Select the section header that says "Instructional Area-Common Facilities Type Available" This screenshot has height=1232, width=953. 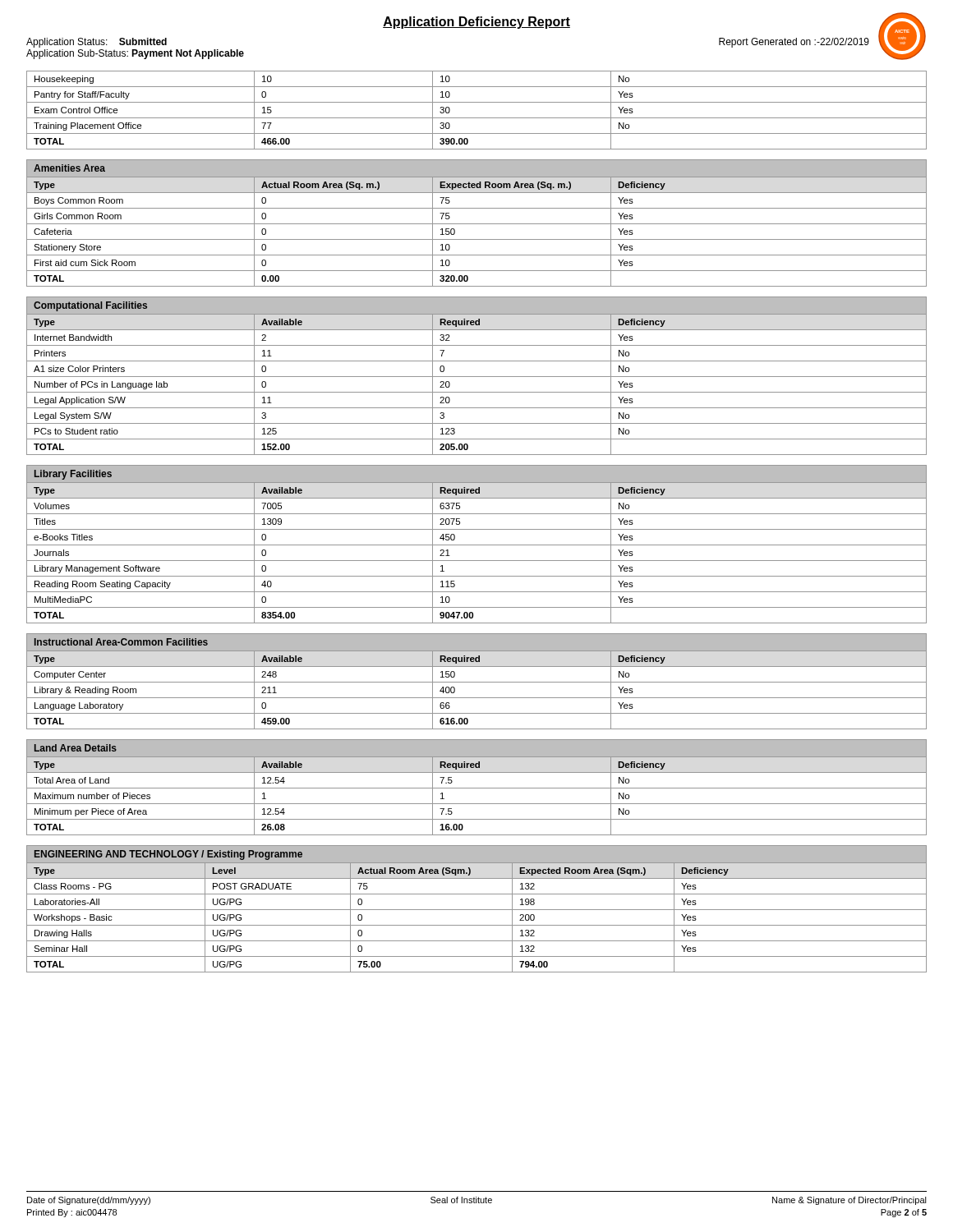click(476, 650)
